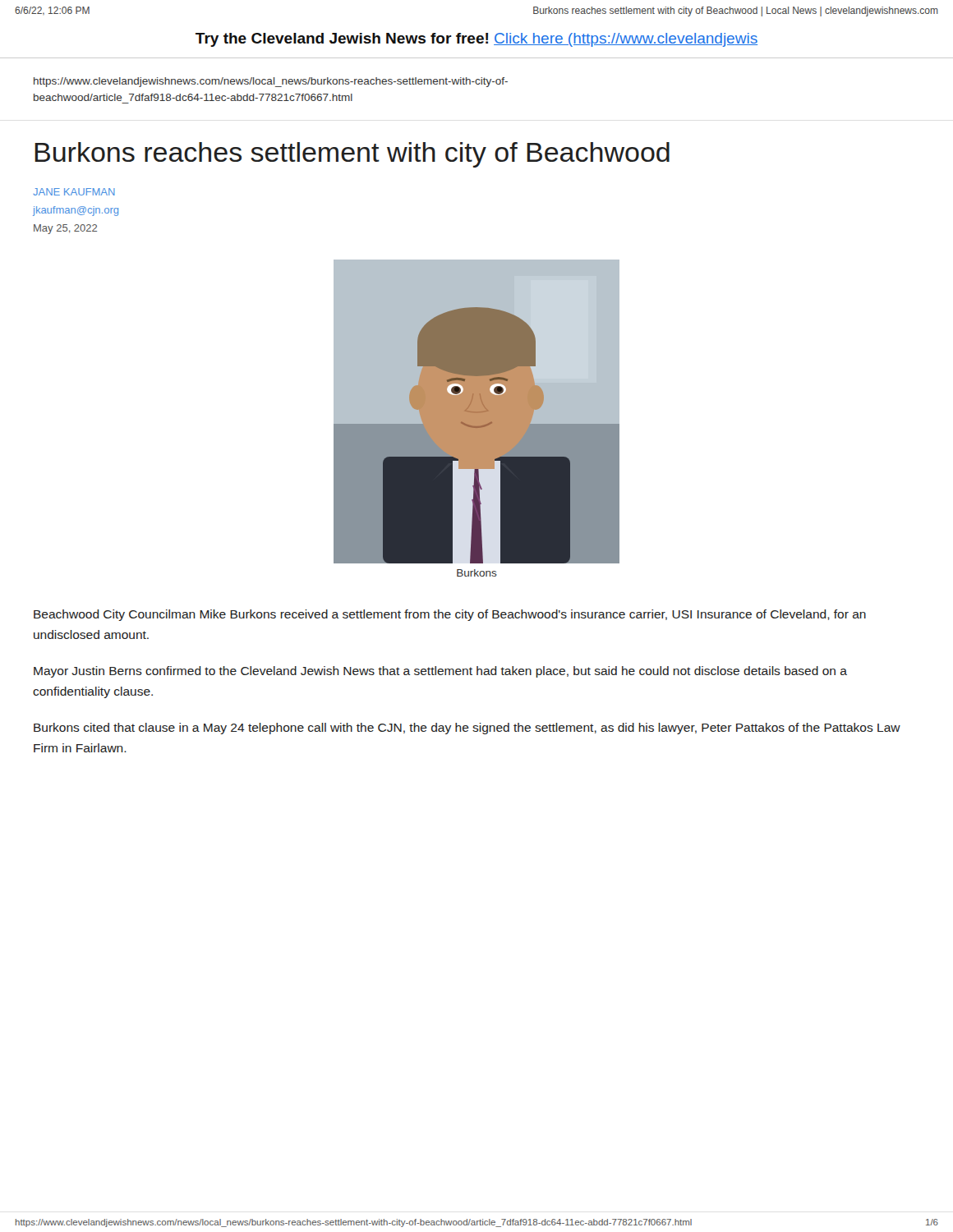This screenshot has height=1232, width=953.
Task: Find the block on this page that starts "JANE KAUFMAN jkaufman@cjn.org May 25,"
Action: pos(76,210)
